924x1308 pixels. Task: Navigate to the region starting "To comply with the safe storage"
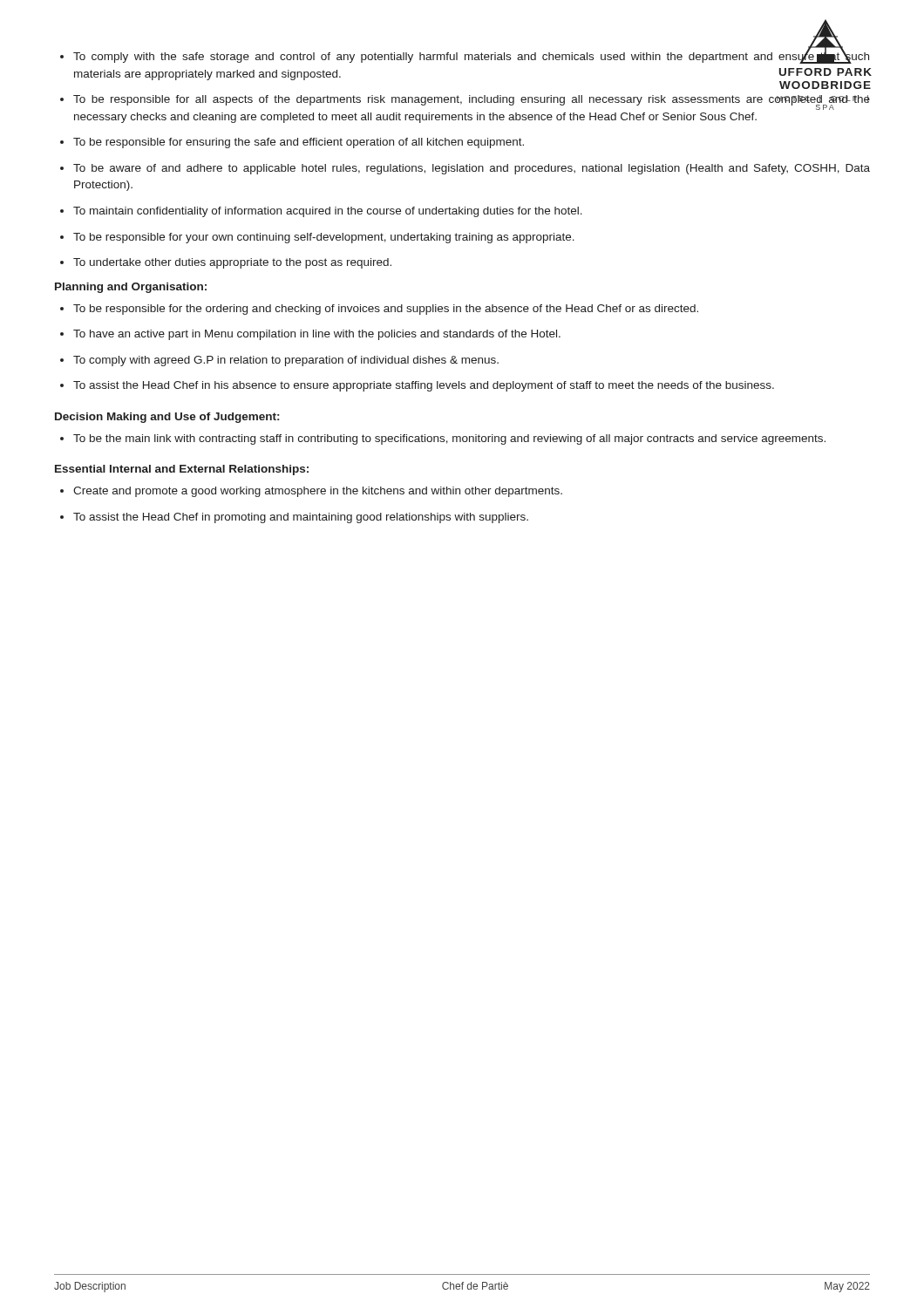[x=472, y=65]
